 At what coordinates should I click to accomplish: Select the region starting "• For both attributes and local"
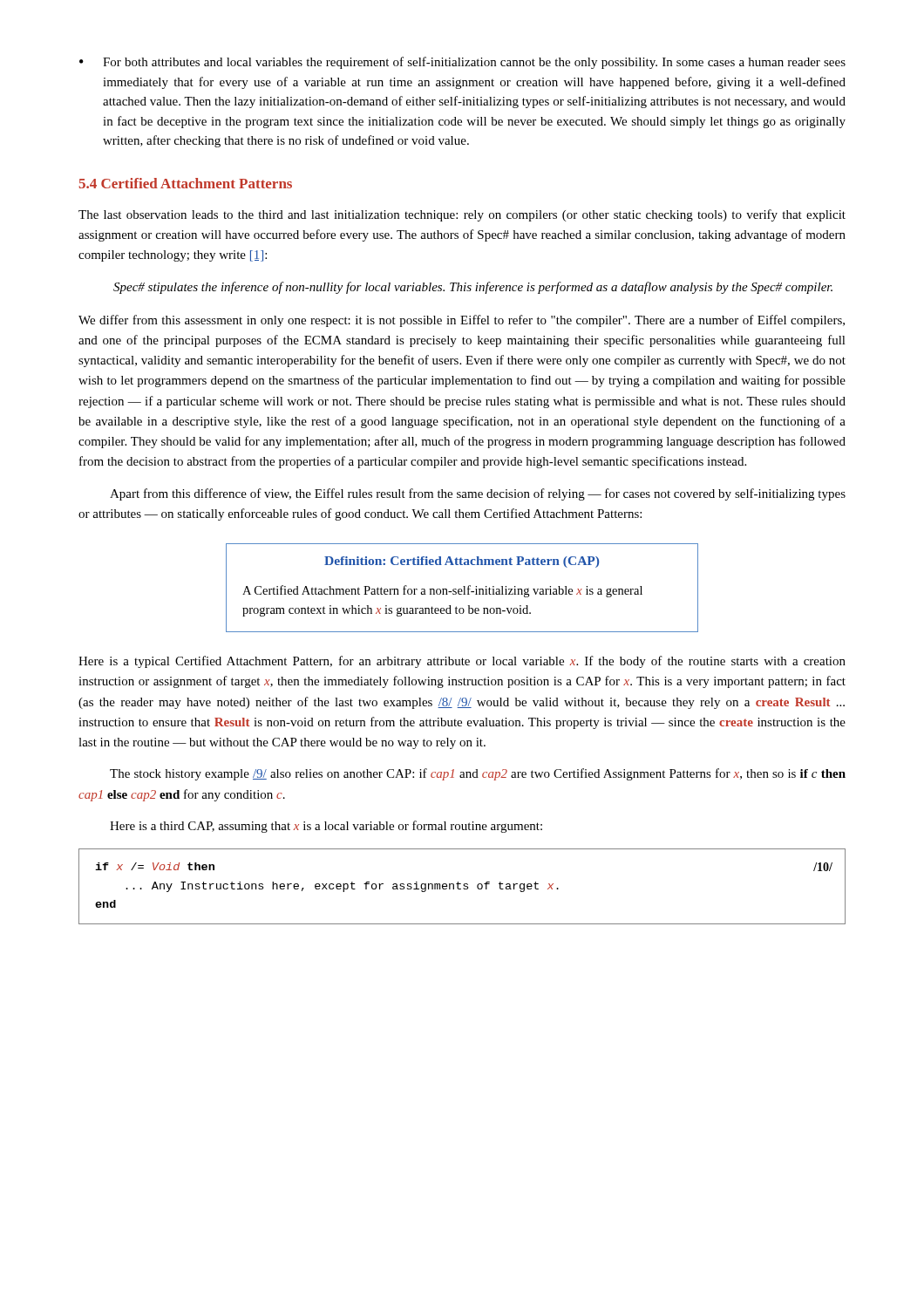[x=462, y=101]
